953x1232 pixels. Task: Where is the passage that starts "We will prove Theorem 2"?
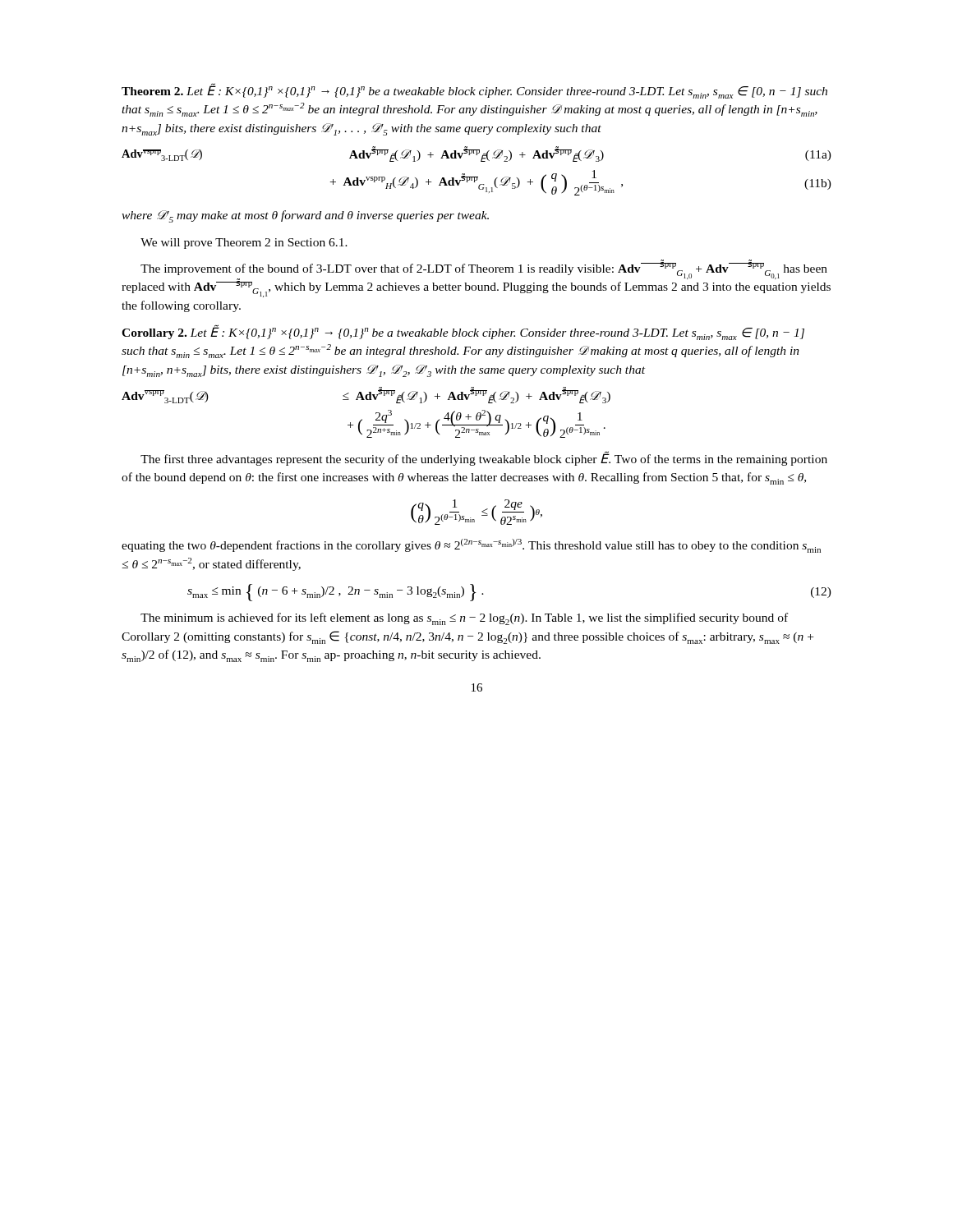(244, 242)
